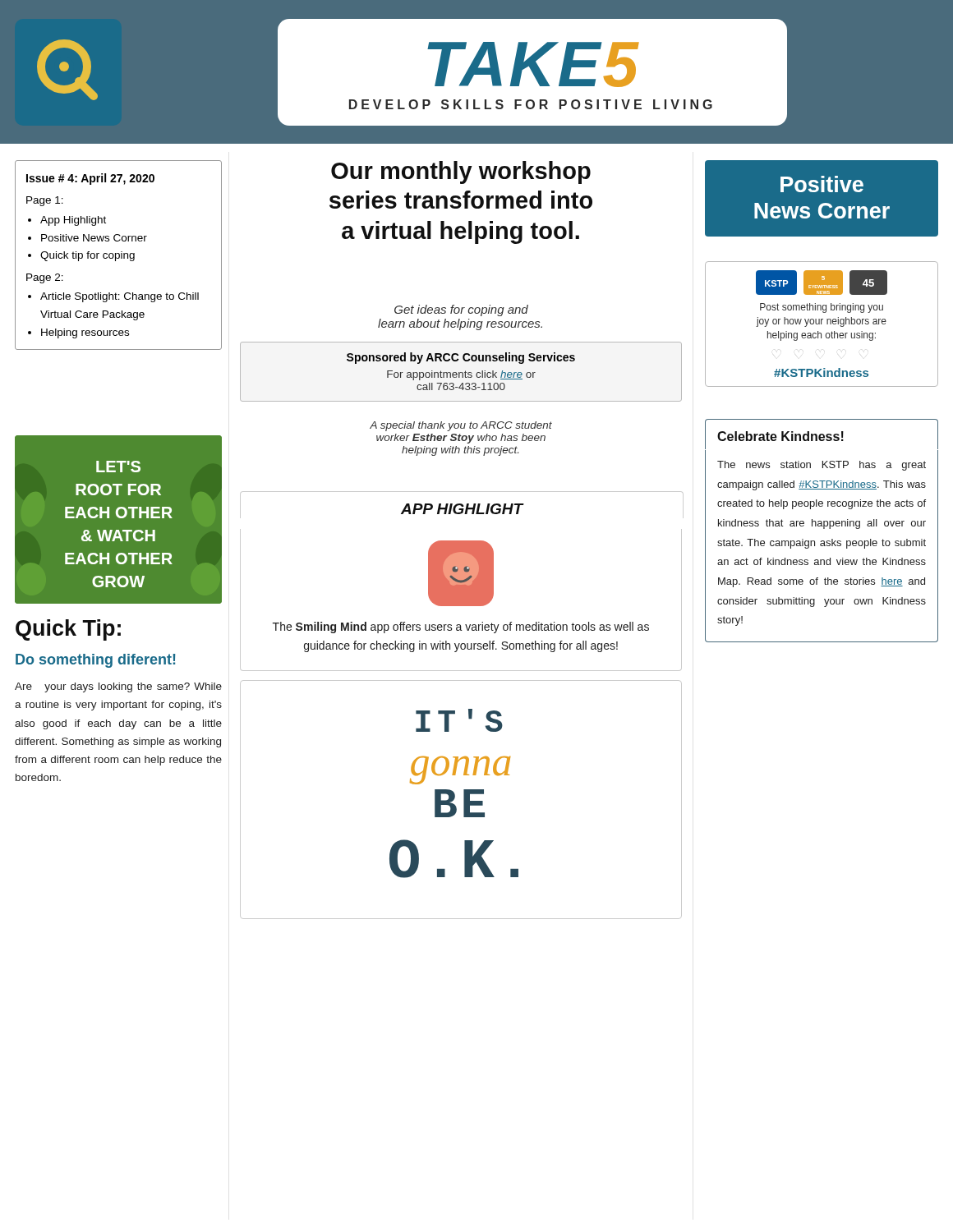Find the block starting "Are your days looking the same? While"
953x1232 pixels.
(118, 732)
